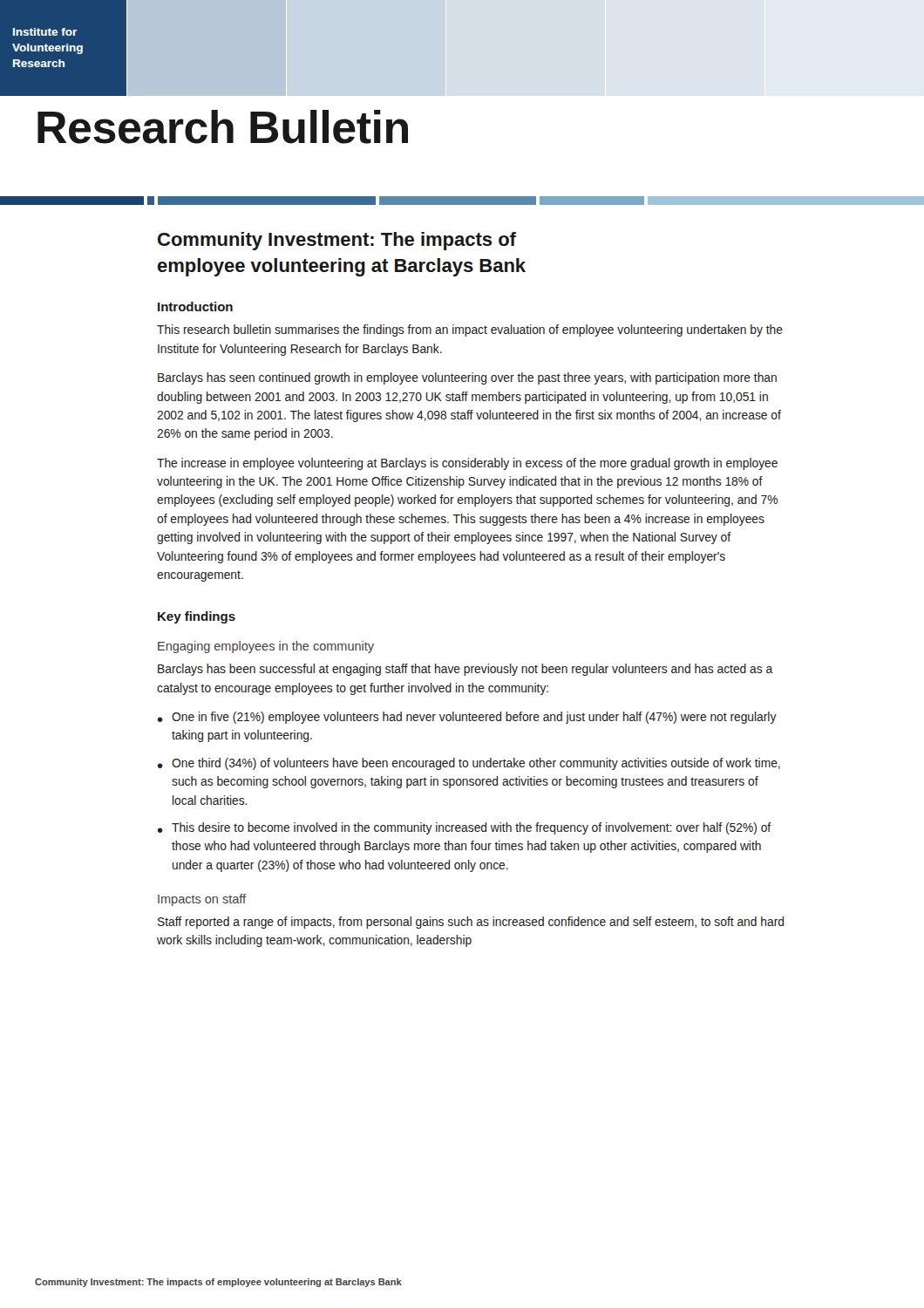The width and height of the screenshot is (924, 1308).
Task: Click where it says "Key findings"
Action: 196,616
